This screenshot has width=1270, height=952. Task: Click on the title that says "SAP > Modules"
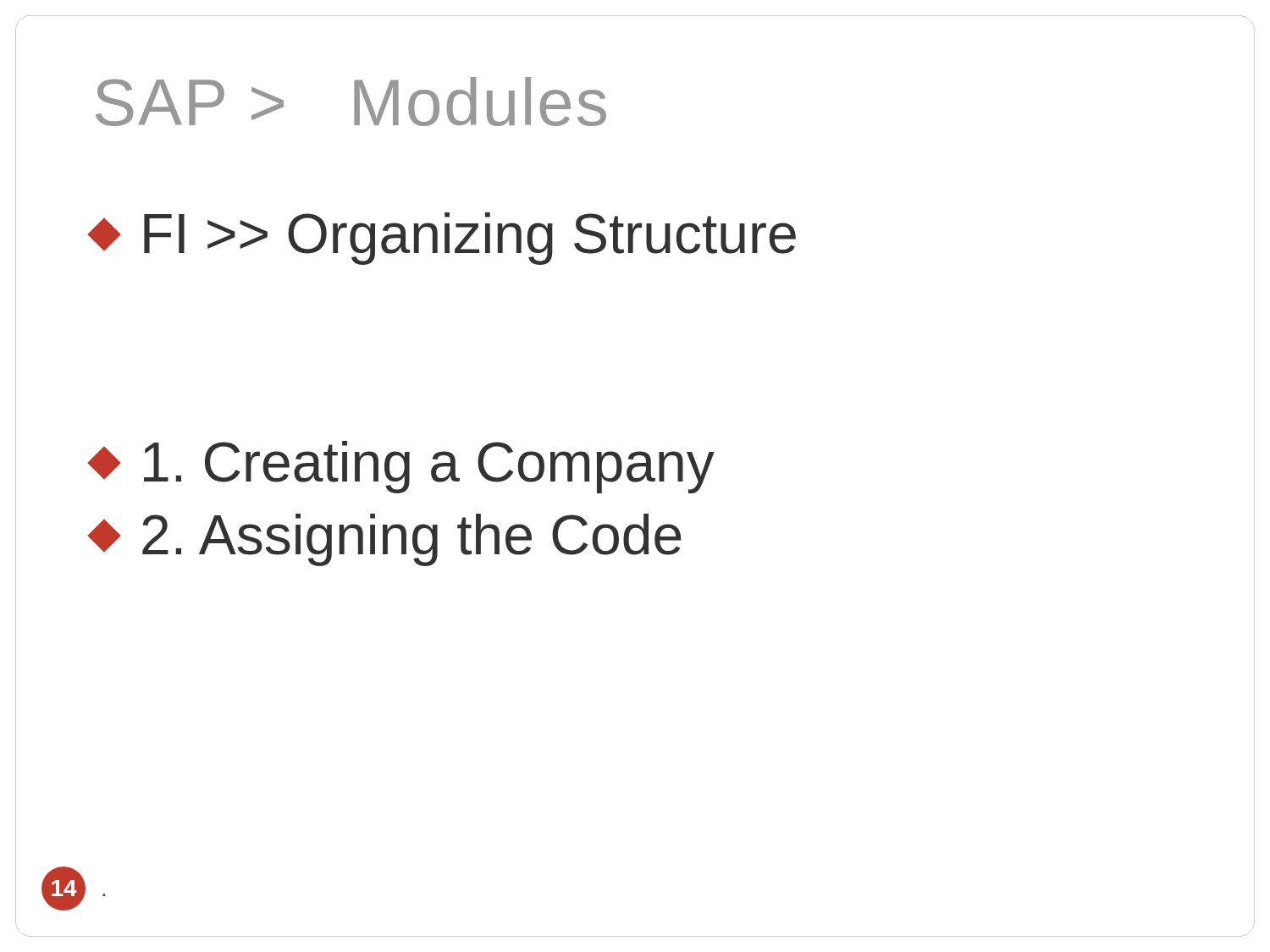pyautogui.click(x=351, y=103)
